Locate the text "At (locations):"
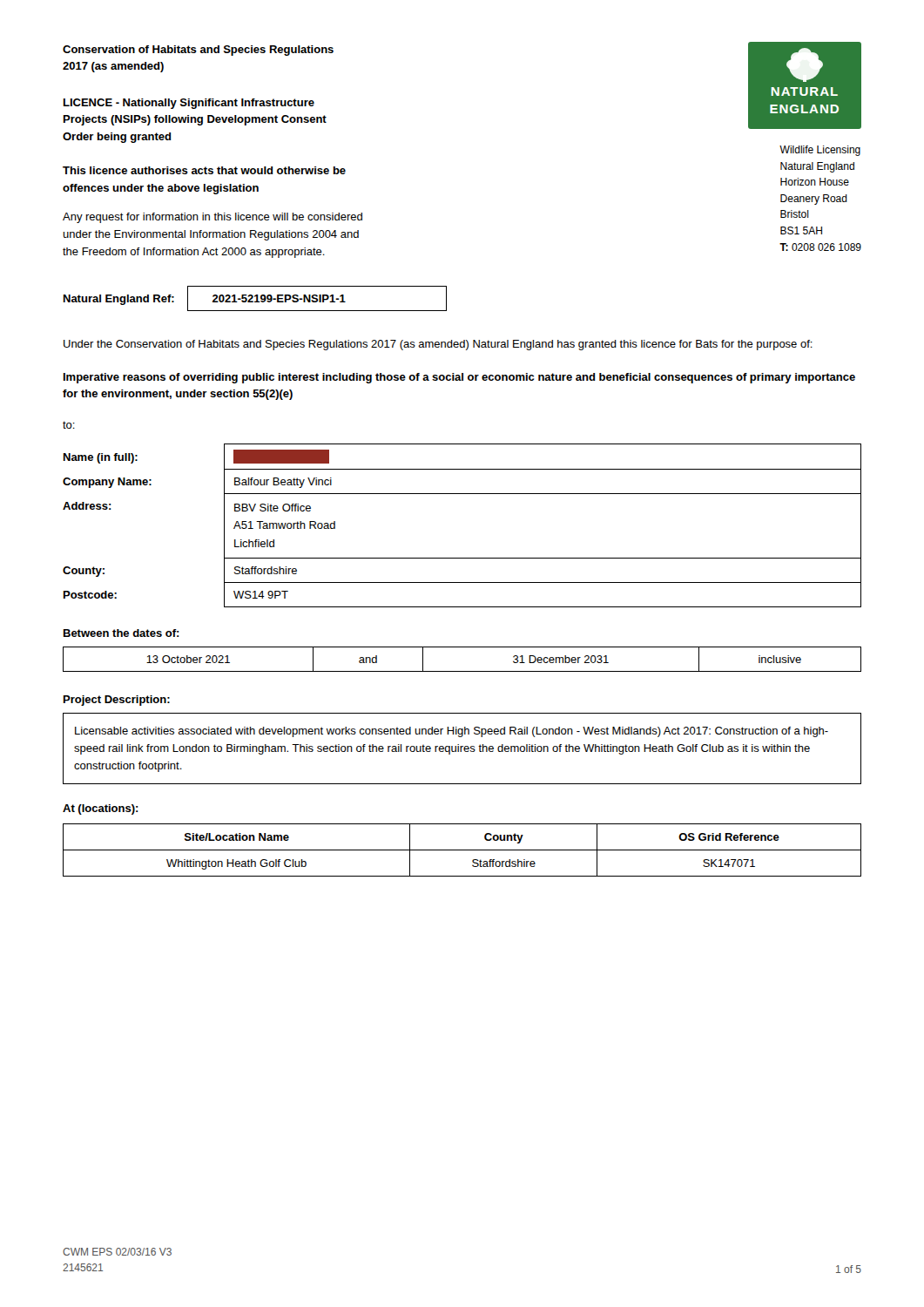The image size is (924, 1307). [101, 808]
